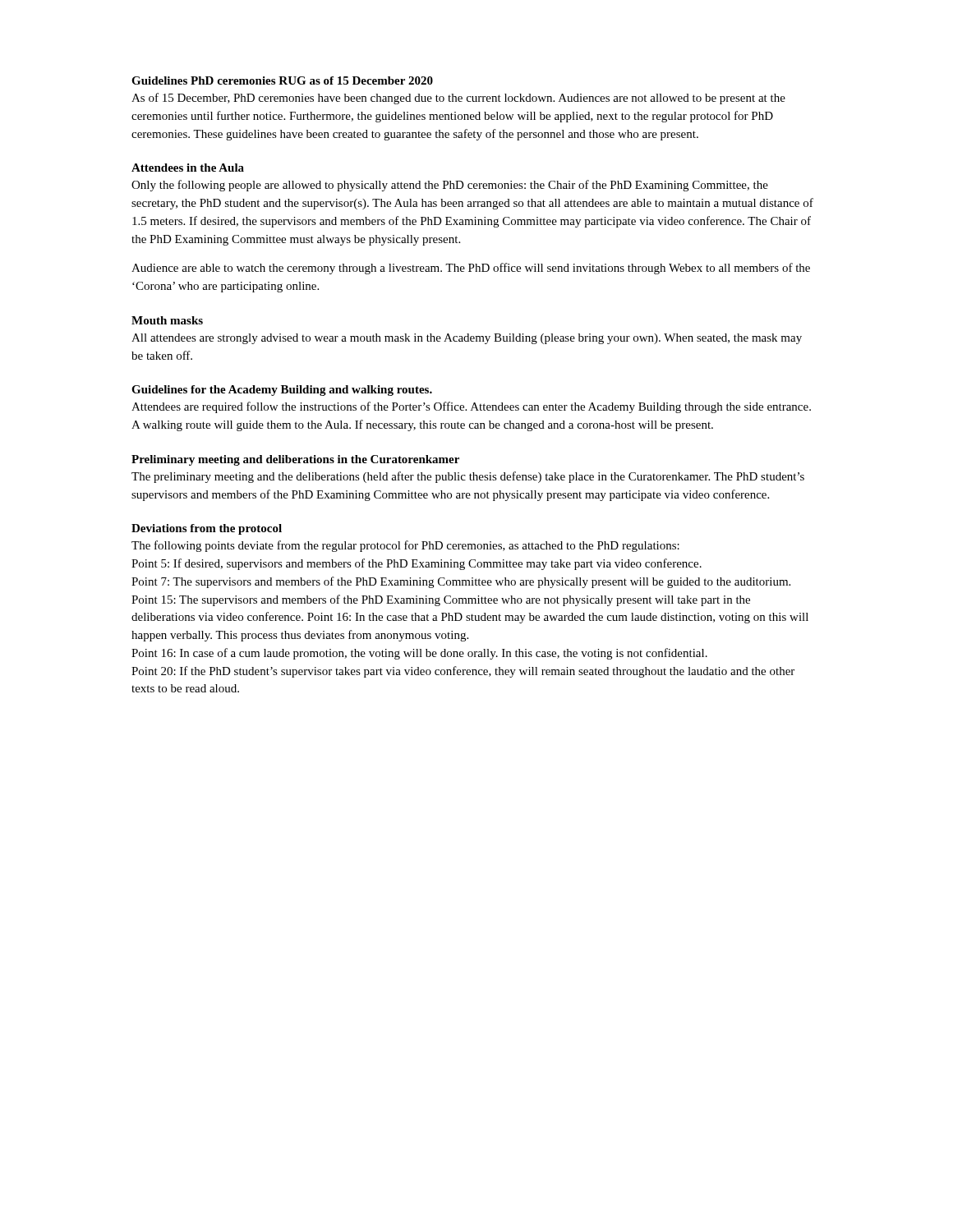Click on the region starting "Mouth masks"

167,320
